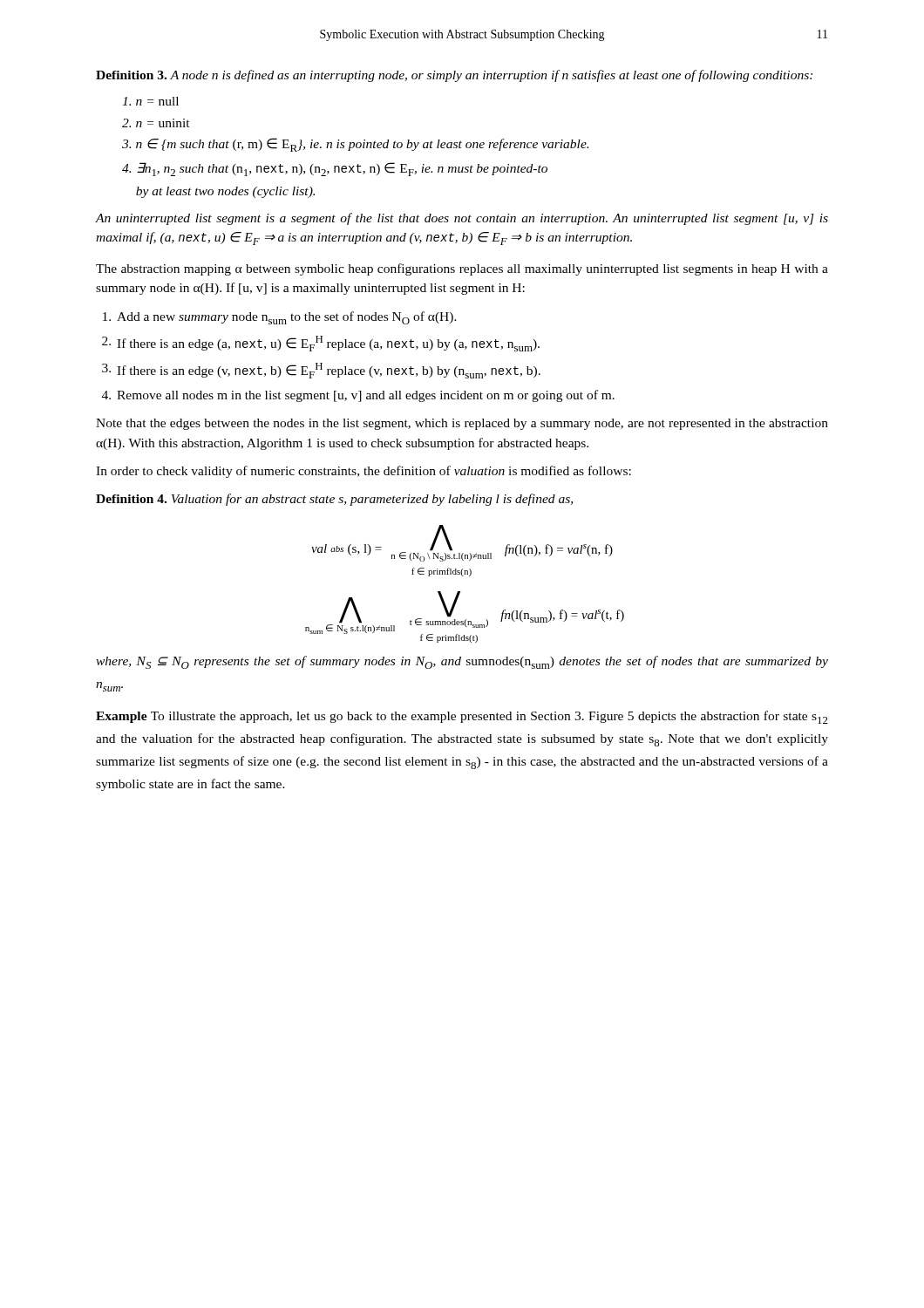The width and height of the screenshot is (924, 1308).
Task: Locate the region starting "Add a new summary node nsum to"
Action: 462,318
